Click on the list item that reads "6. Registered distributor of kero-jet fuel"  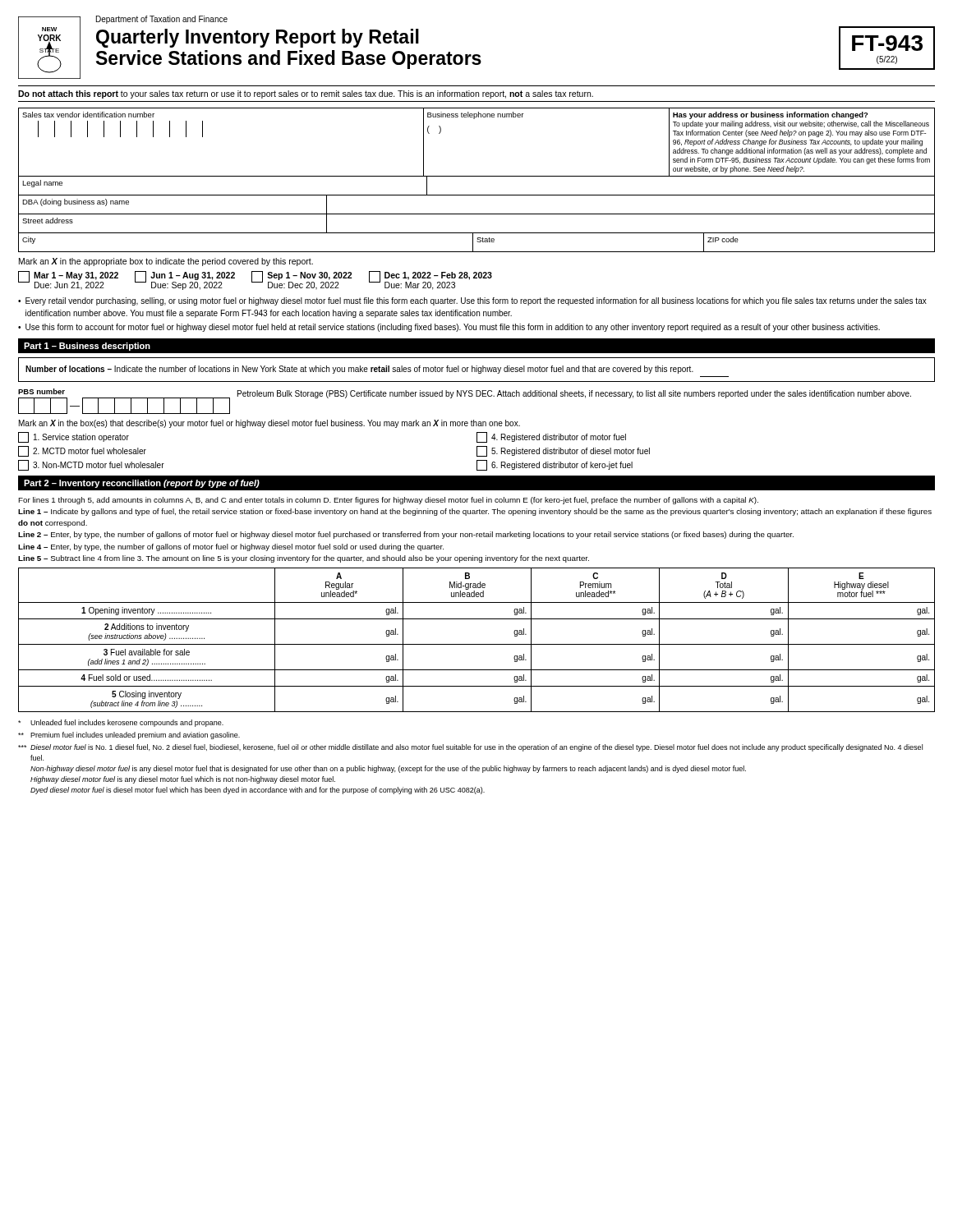tap(555, 465)
